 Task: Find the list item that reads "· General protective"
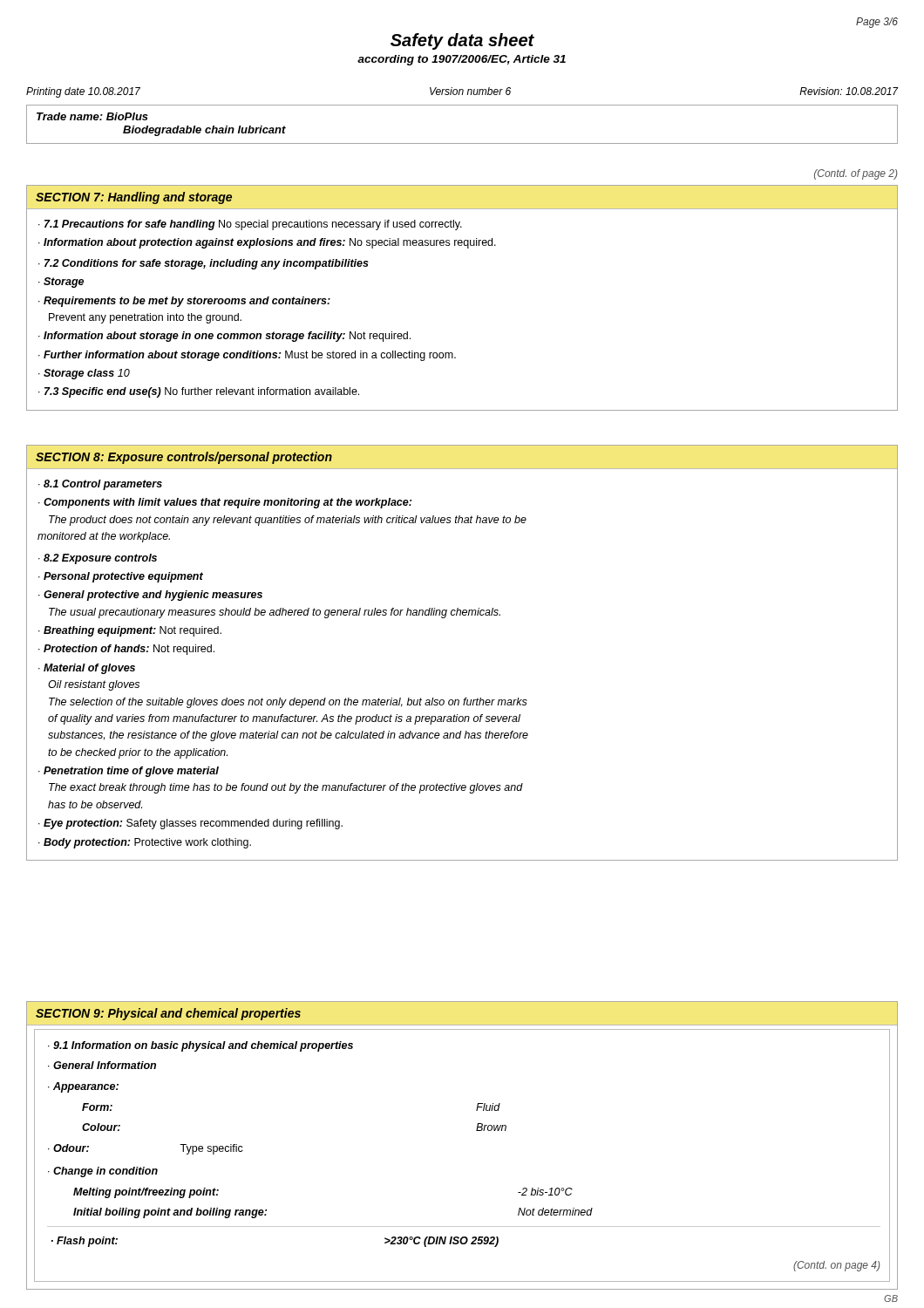[270, 603]
